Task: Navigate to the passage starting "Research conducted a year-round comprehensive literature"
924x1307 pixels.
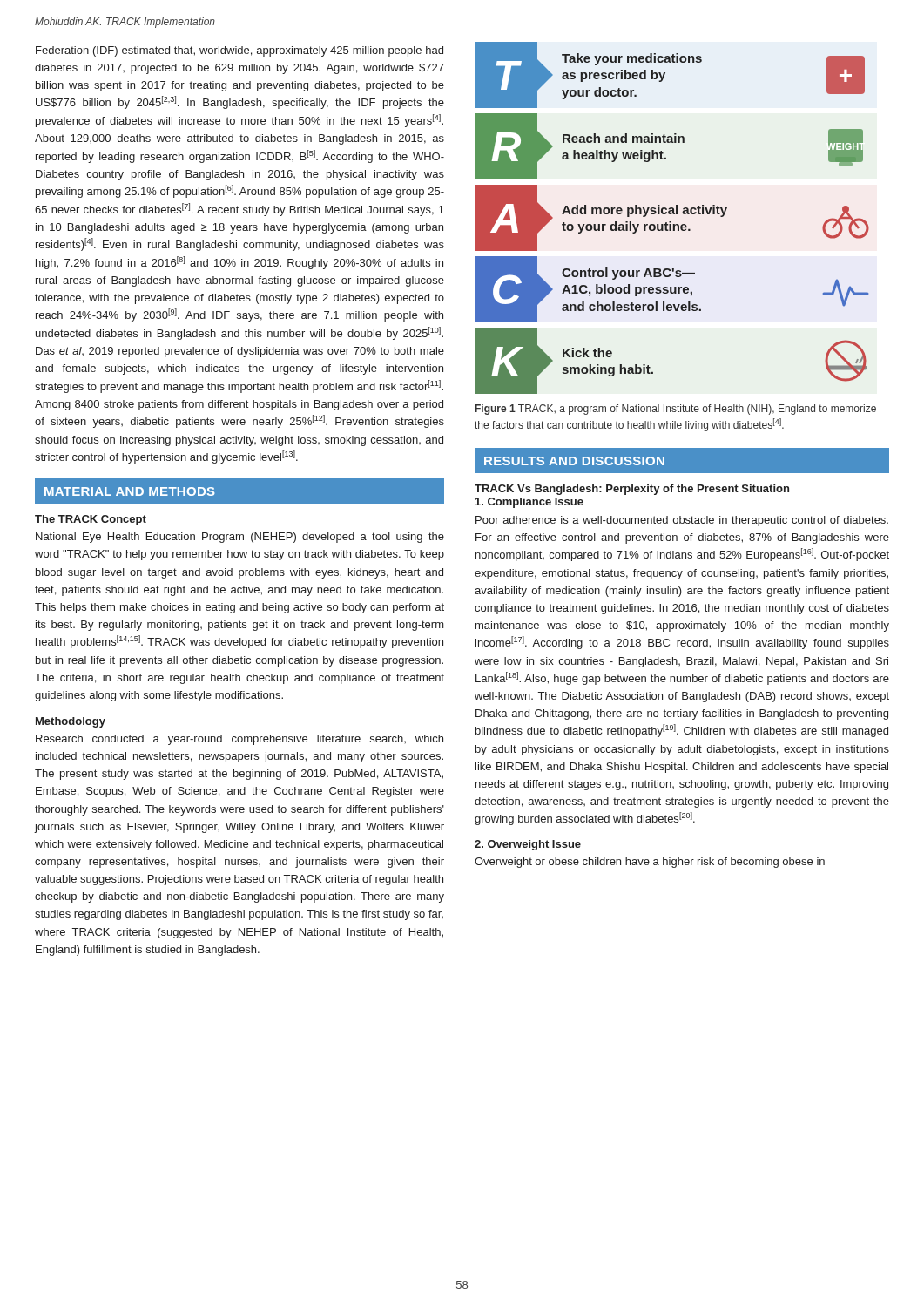Action: click(x=240, y=844)
